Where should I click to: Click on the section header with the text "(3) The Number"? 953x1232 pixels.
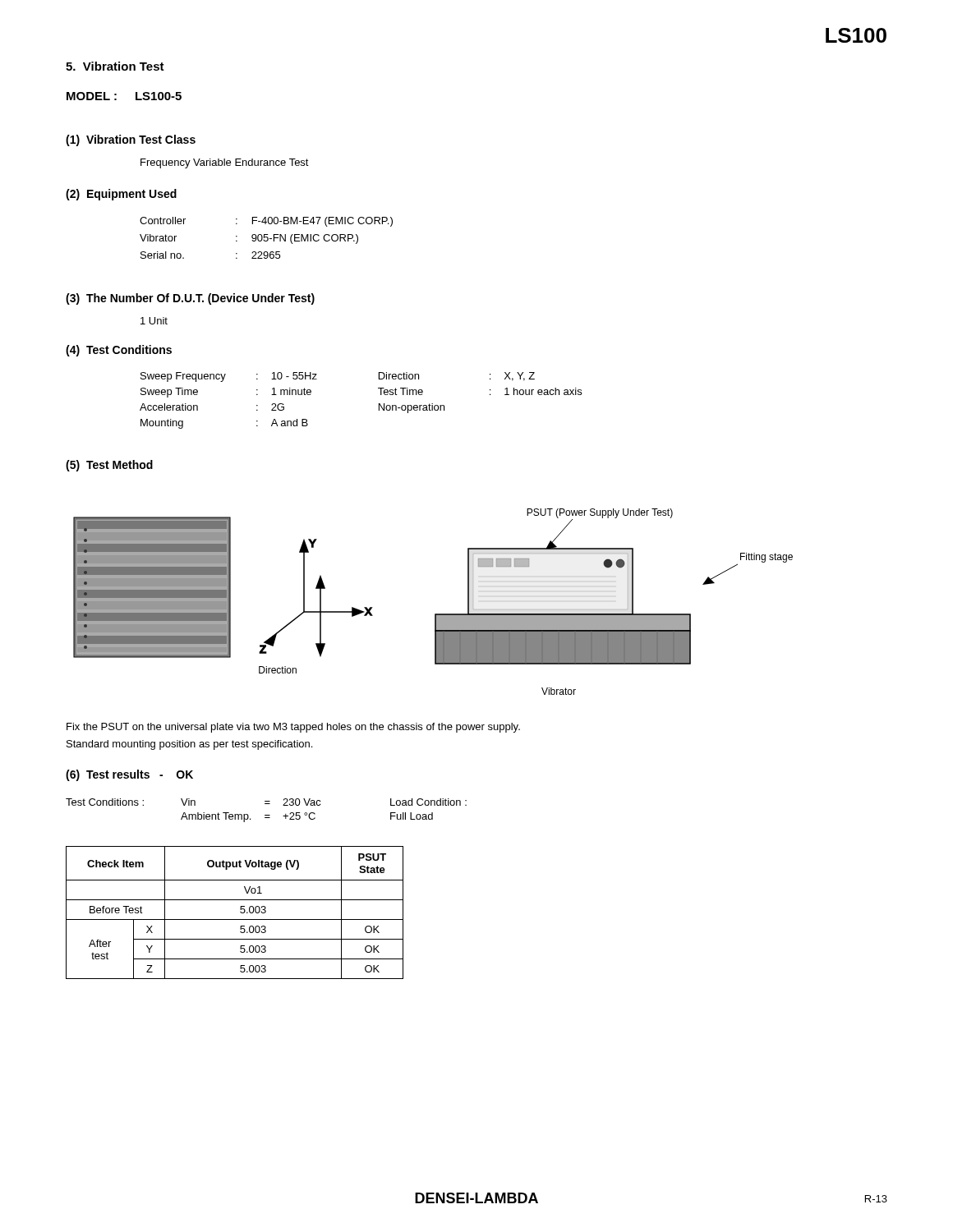pos(190,298)
